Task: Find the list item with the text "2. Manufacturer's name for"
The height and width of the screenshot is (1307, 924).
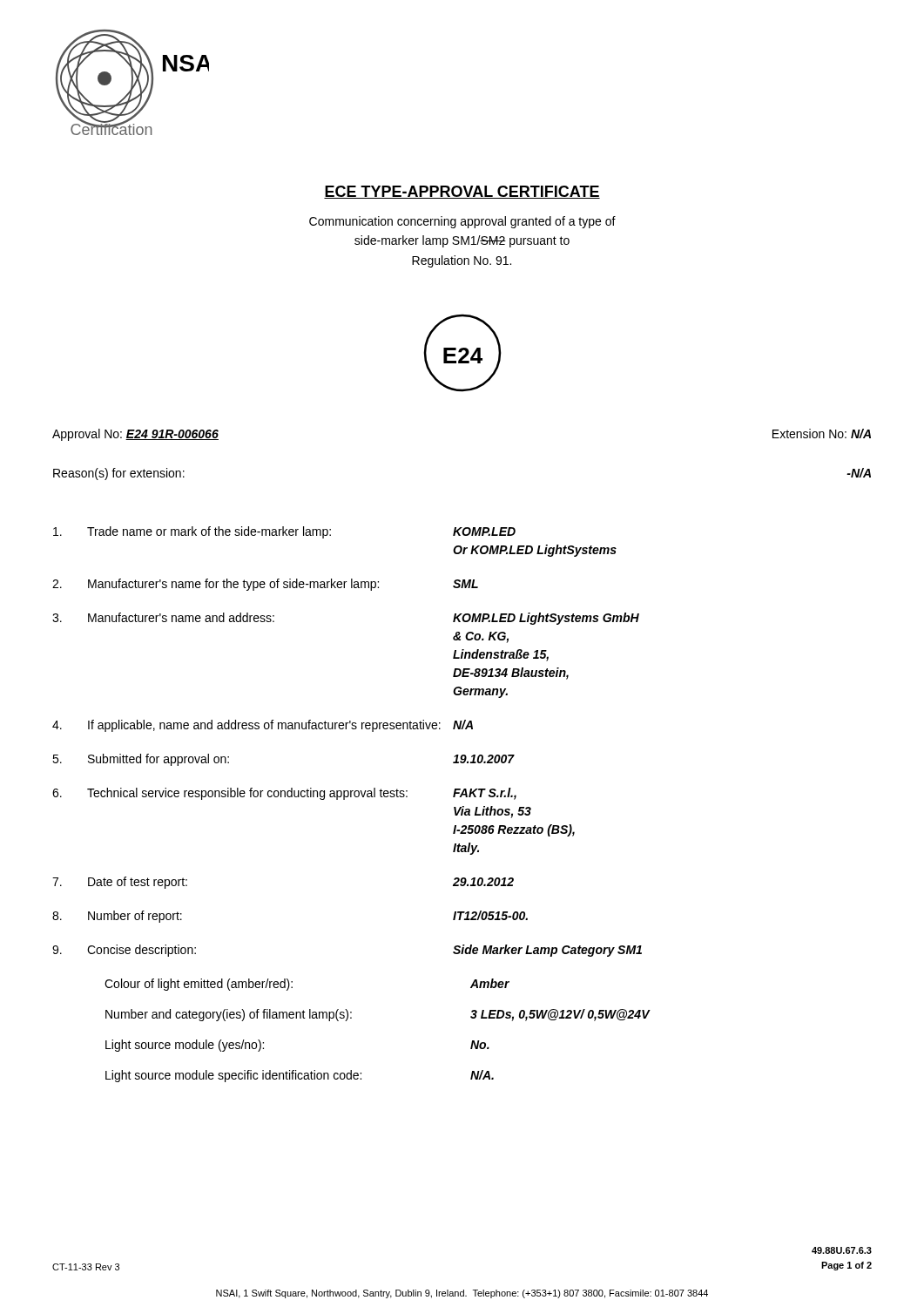Action: tap(462, 584)
